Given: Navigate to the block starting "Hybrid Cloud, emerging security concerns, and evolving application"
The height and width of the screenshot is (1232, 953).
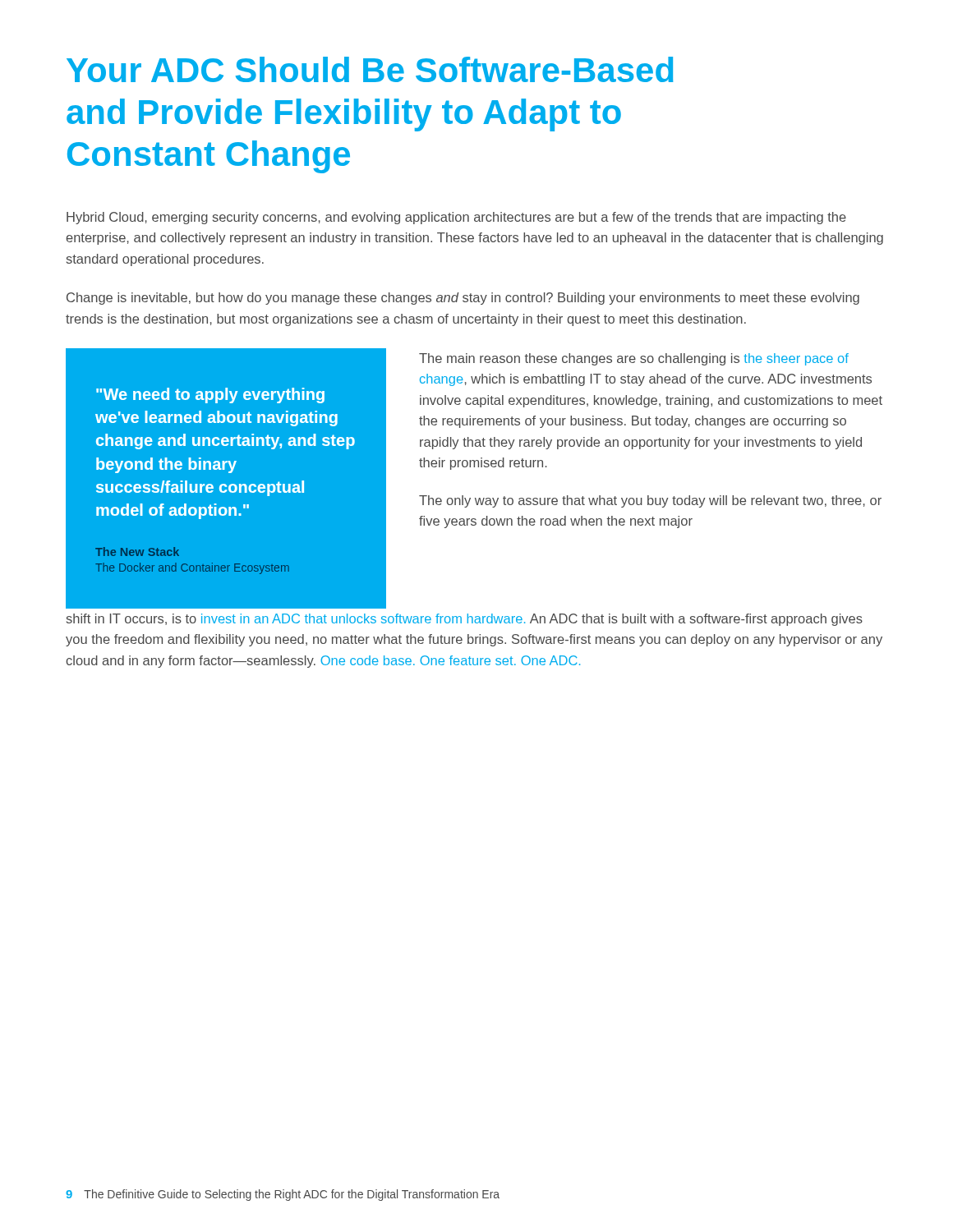Looking at the screenshot, I should 476,238.
